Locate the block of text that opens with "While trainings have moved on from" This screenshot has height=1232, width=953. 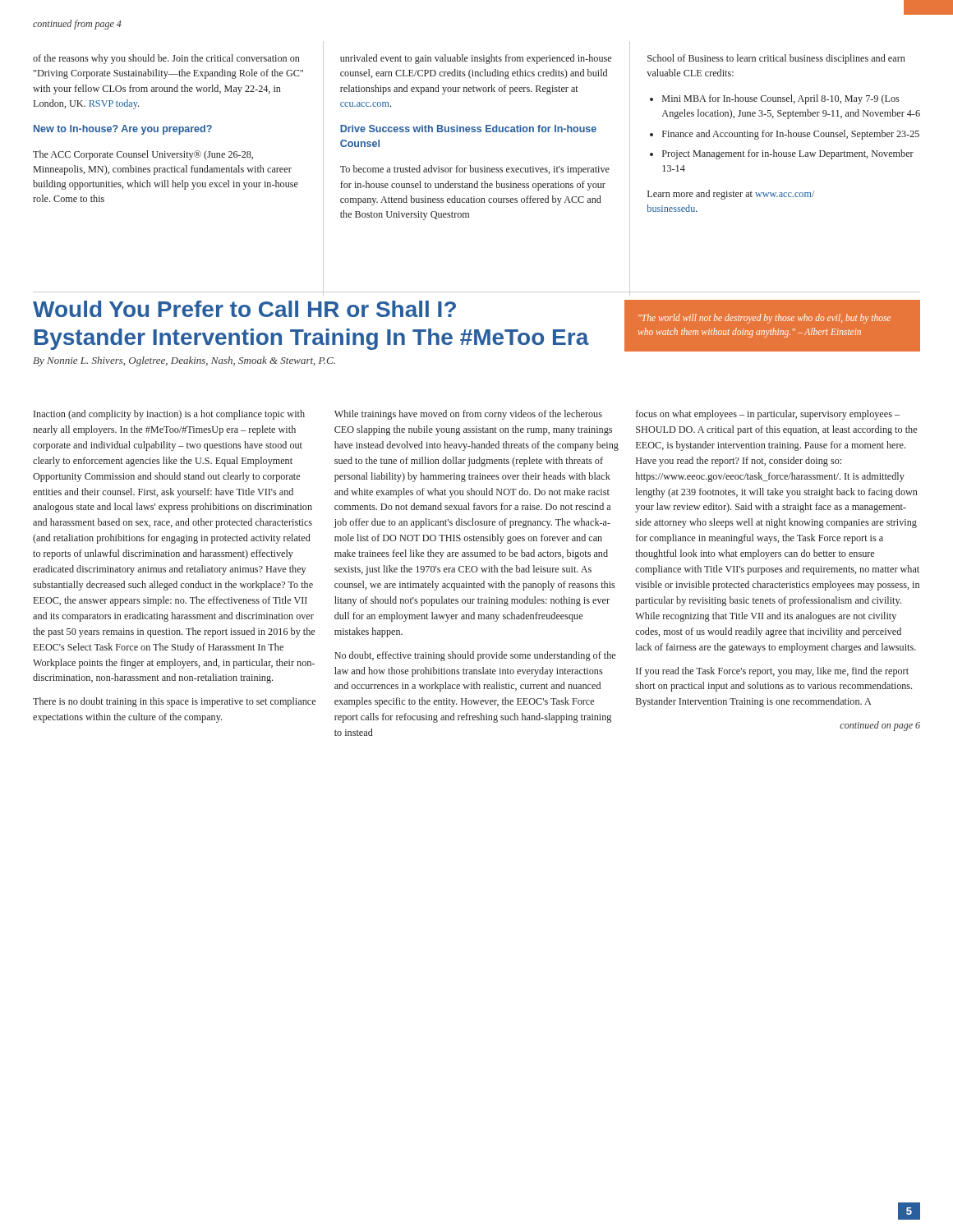click(x=476, y=574)
